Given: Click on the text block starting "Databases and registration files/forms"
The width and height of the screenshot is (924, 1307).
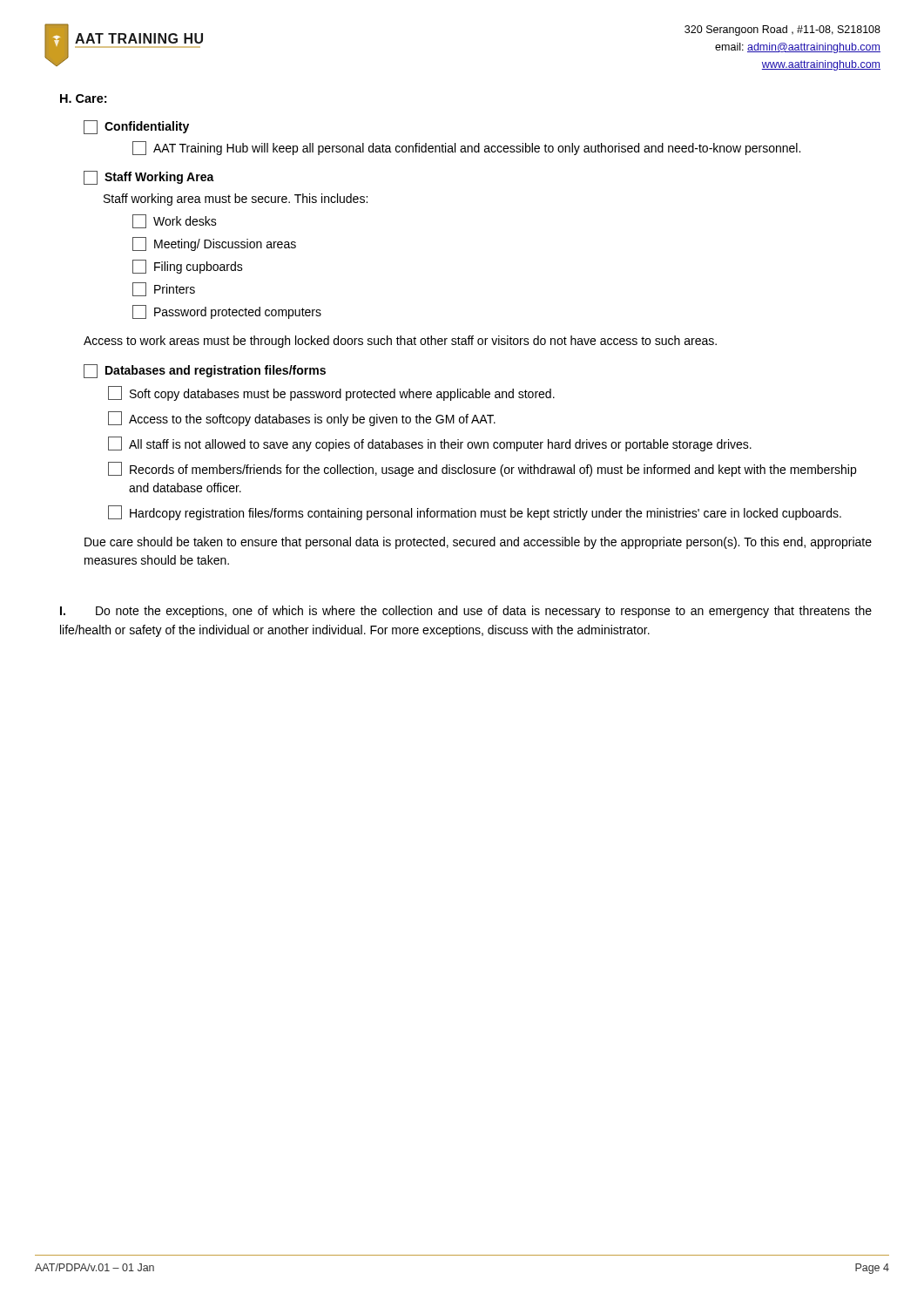Looking at the screenshot, I should 205,370.
